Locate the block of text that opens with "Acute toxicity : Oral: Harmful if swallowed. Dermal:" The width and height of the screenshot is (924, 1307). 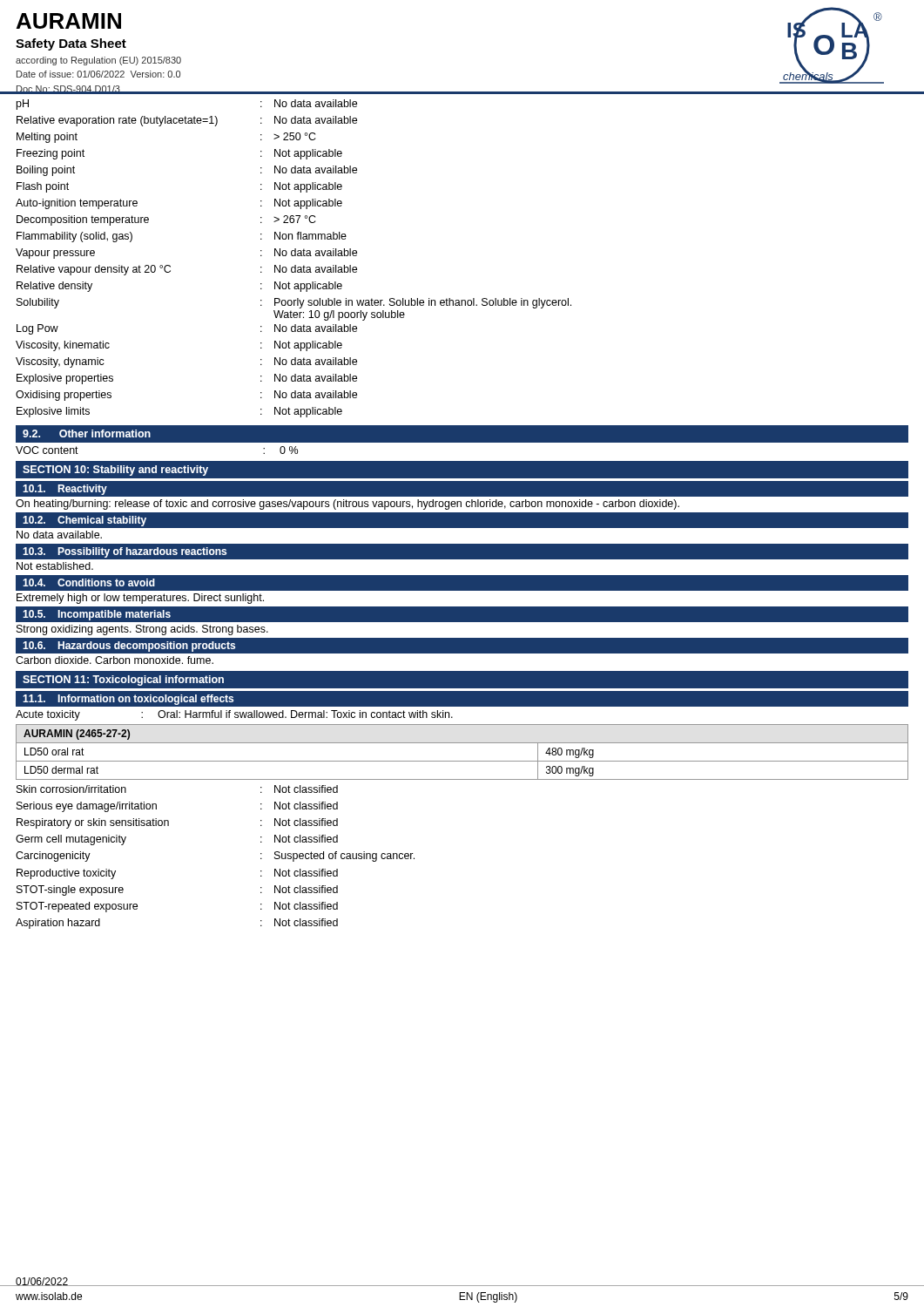click(234, 714)
